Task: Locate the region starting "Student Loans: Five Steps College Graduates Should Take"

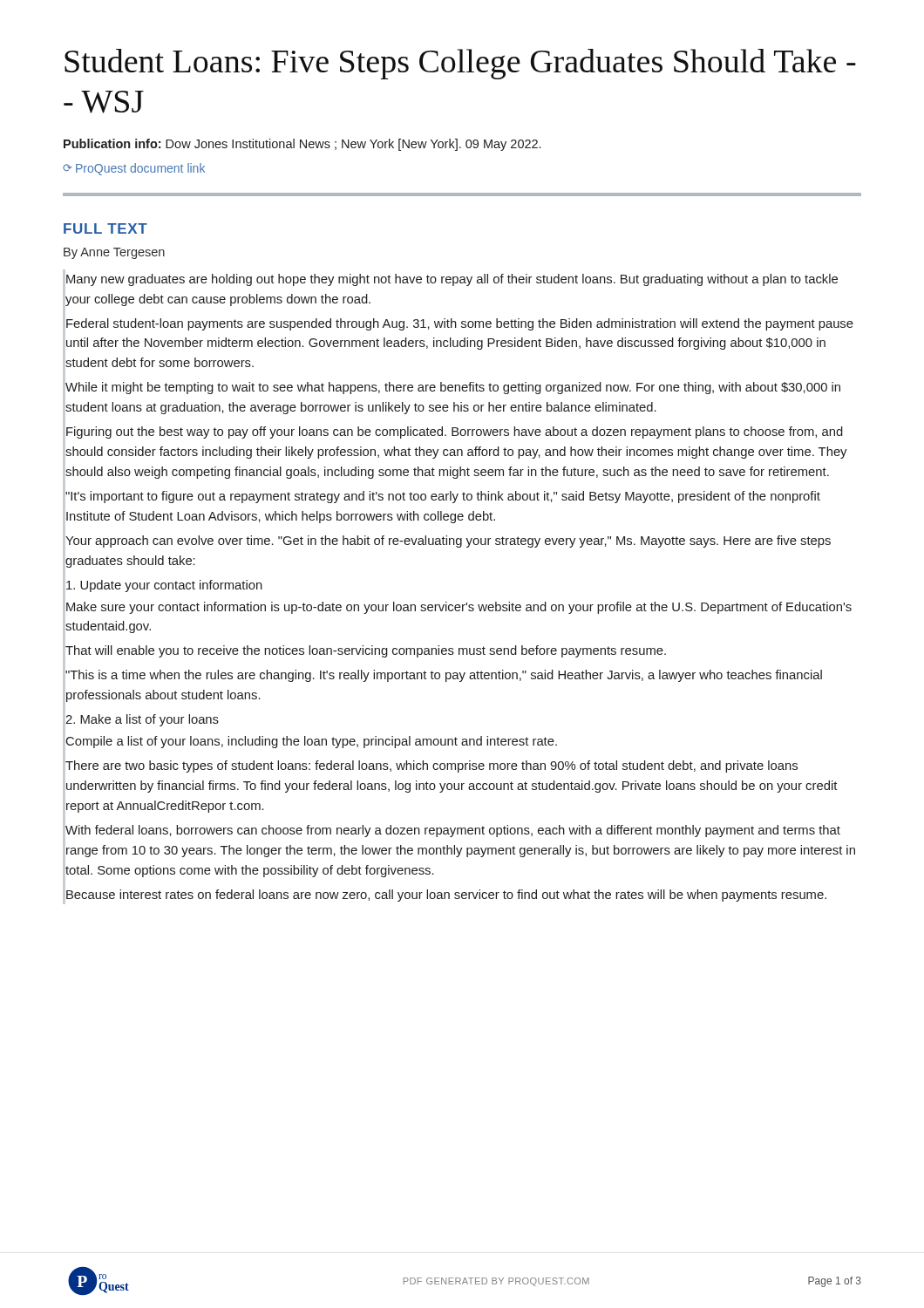Action: (462, 82)
